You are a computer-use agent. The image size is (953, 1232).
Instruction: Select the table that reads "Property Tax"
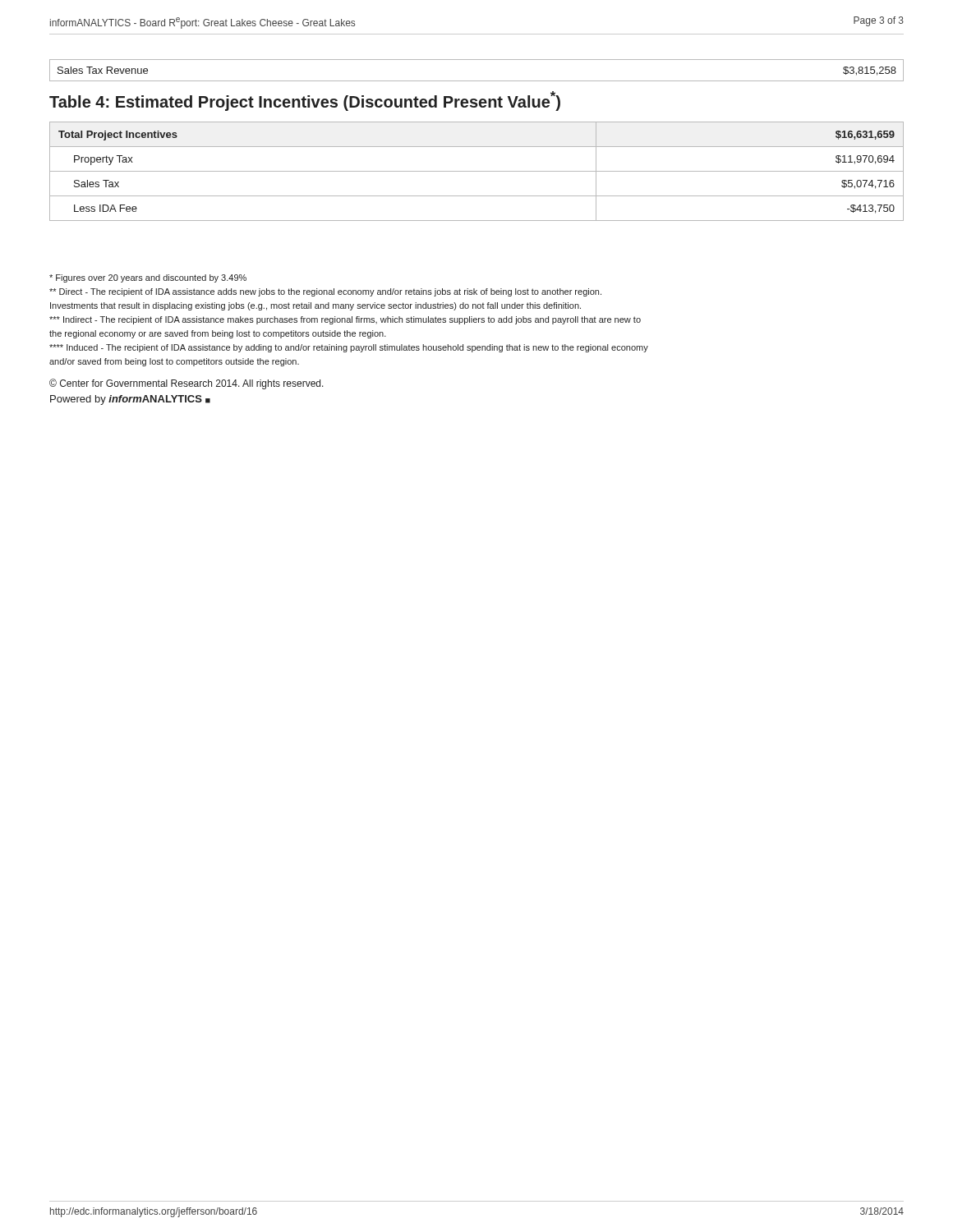pyautogui.click(x=476, y=171)
